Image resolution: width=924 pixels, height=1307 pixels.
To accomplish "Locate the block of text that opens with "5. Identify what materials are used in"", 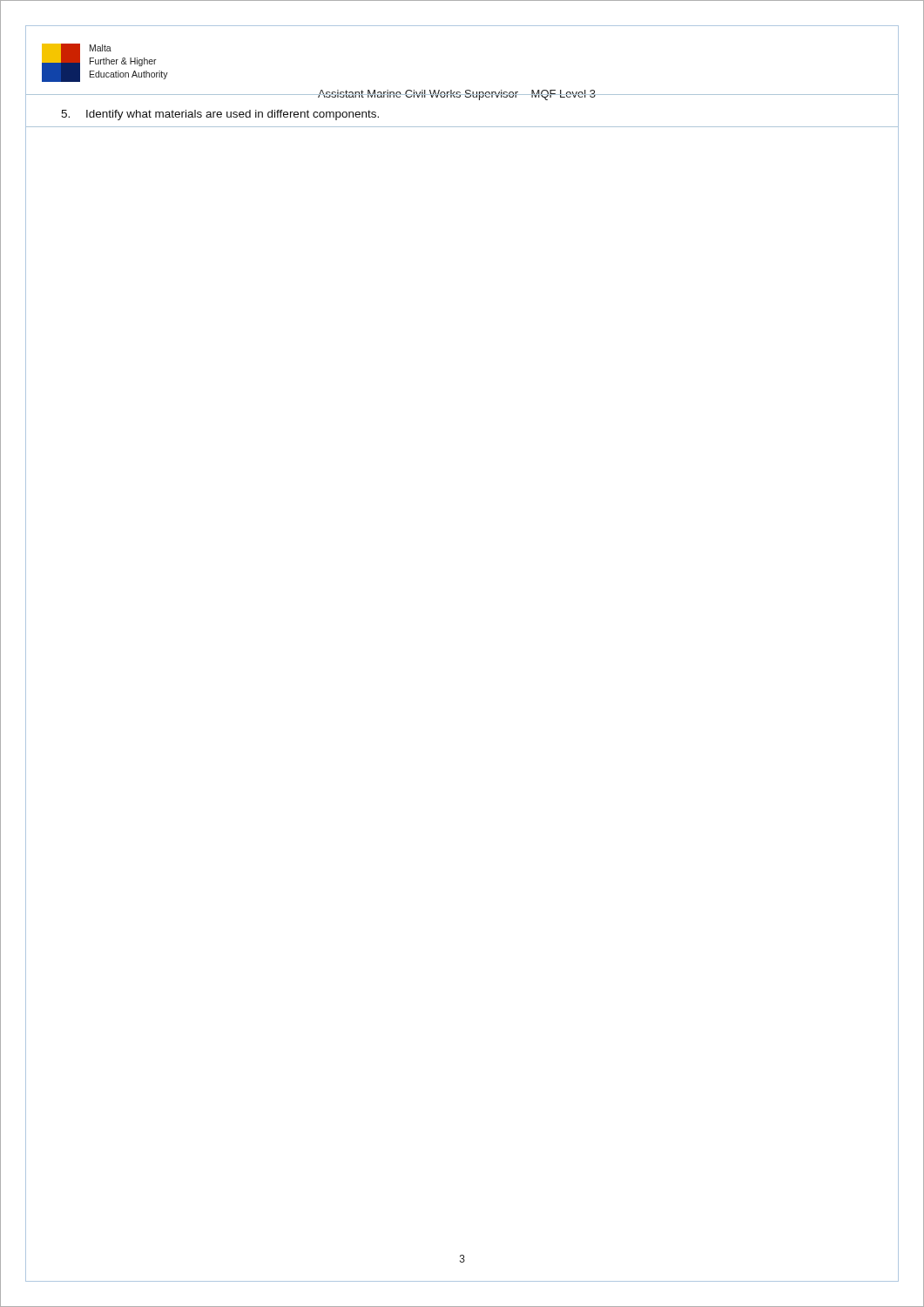I will [220, 114].
